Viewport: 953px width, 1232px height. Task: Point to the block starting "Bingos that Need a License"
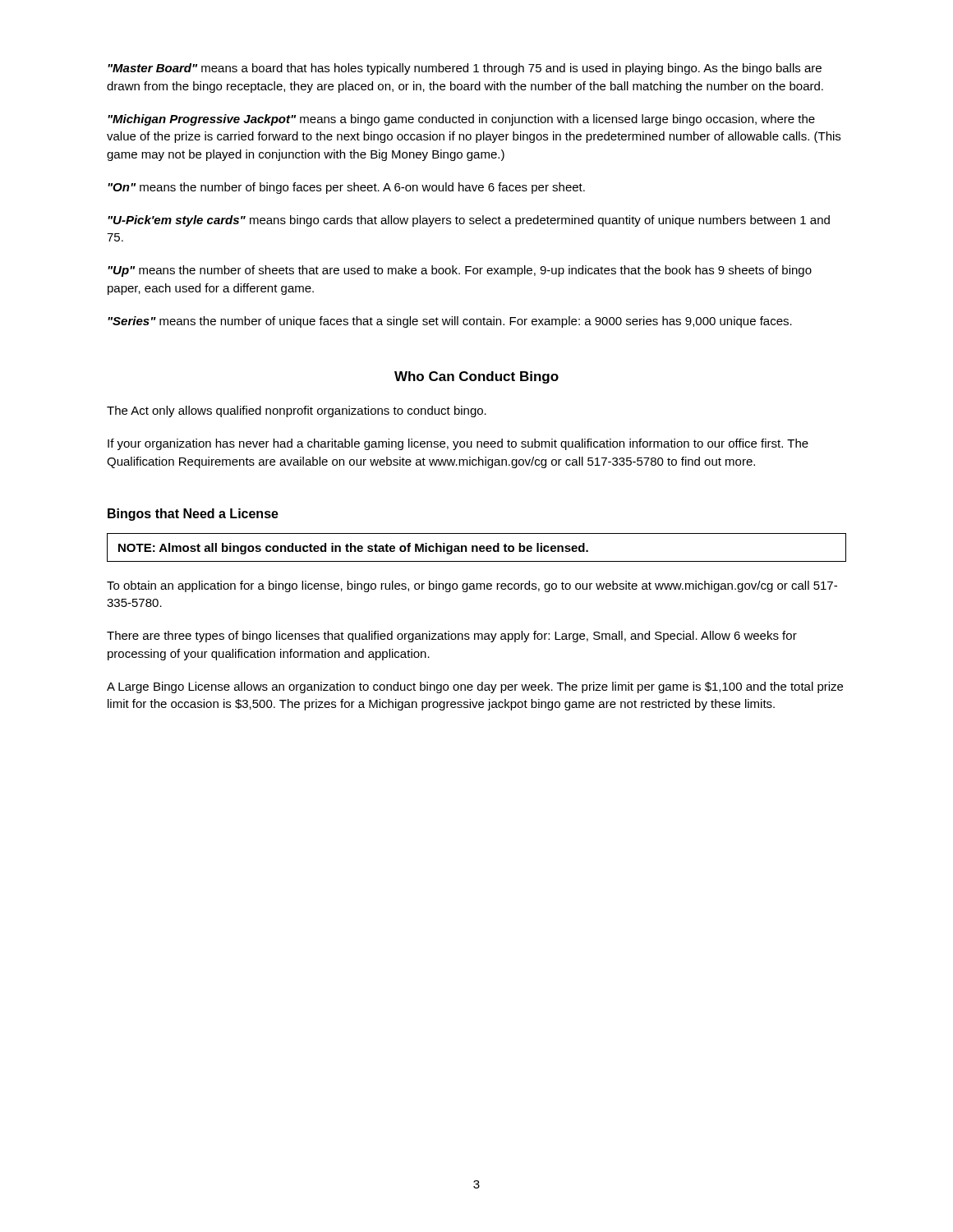tap(193, 513)
